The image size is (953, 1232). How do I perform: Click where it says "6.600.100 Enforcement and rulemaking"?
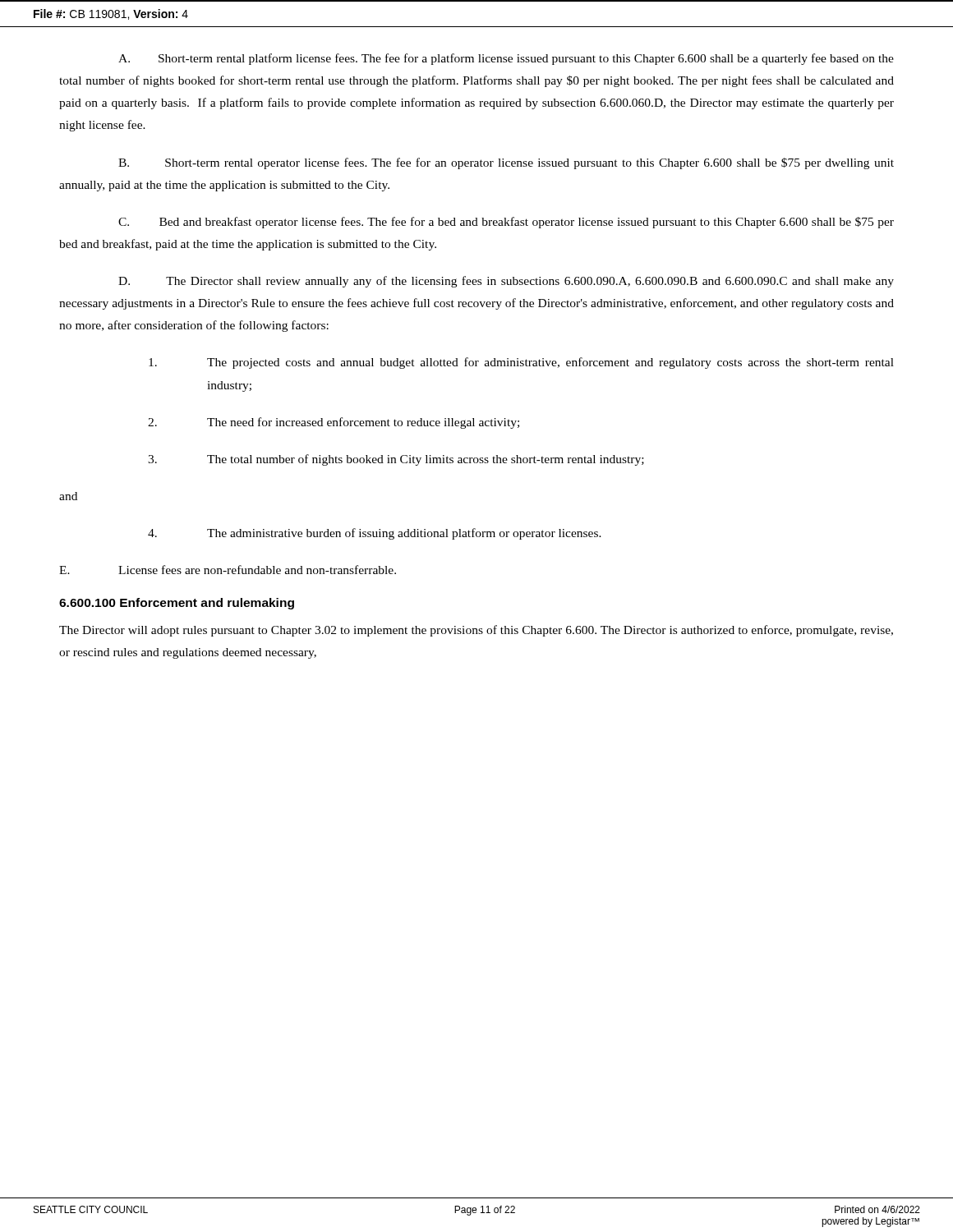177,603
